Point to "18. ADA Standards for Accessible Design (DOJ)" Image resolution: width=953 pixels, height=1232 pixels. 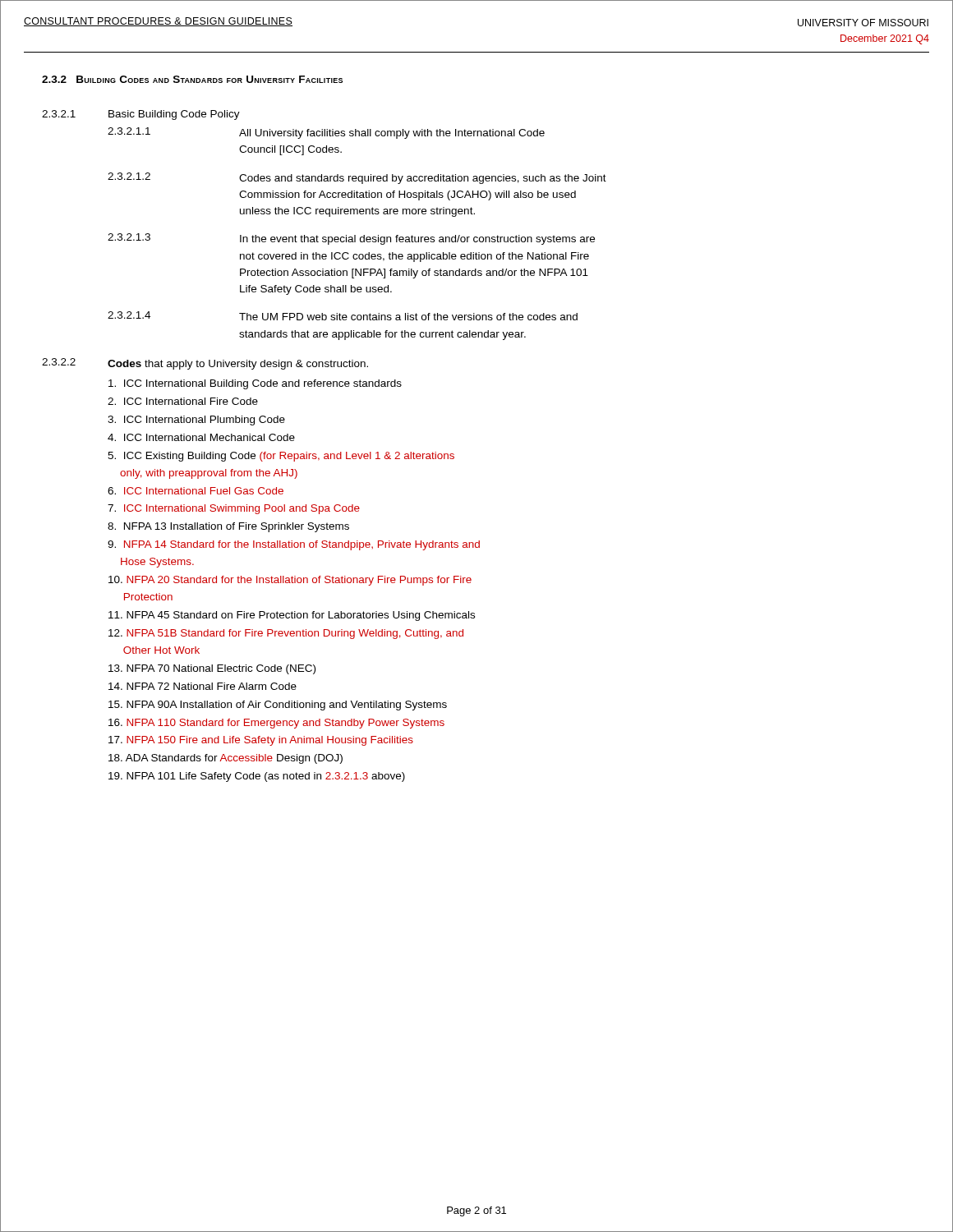(225, 758)
